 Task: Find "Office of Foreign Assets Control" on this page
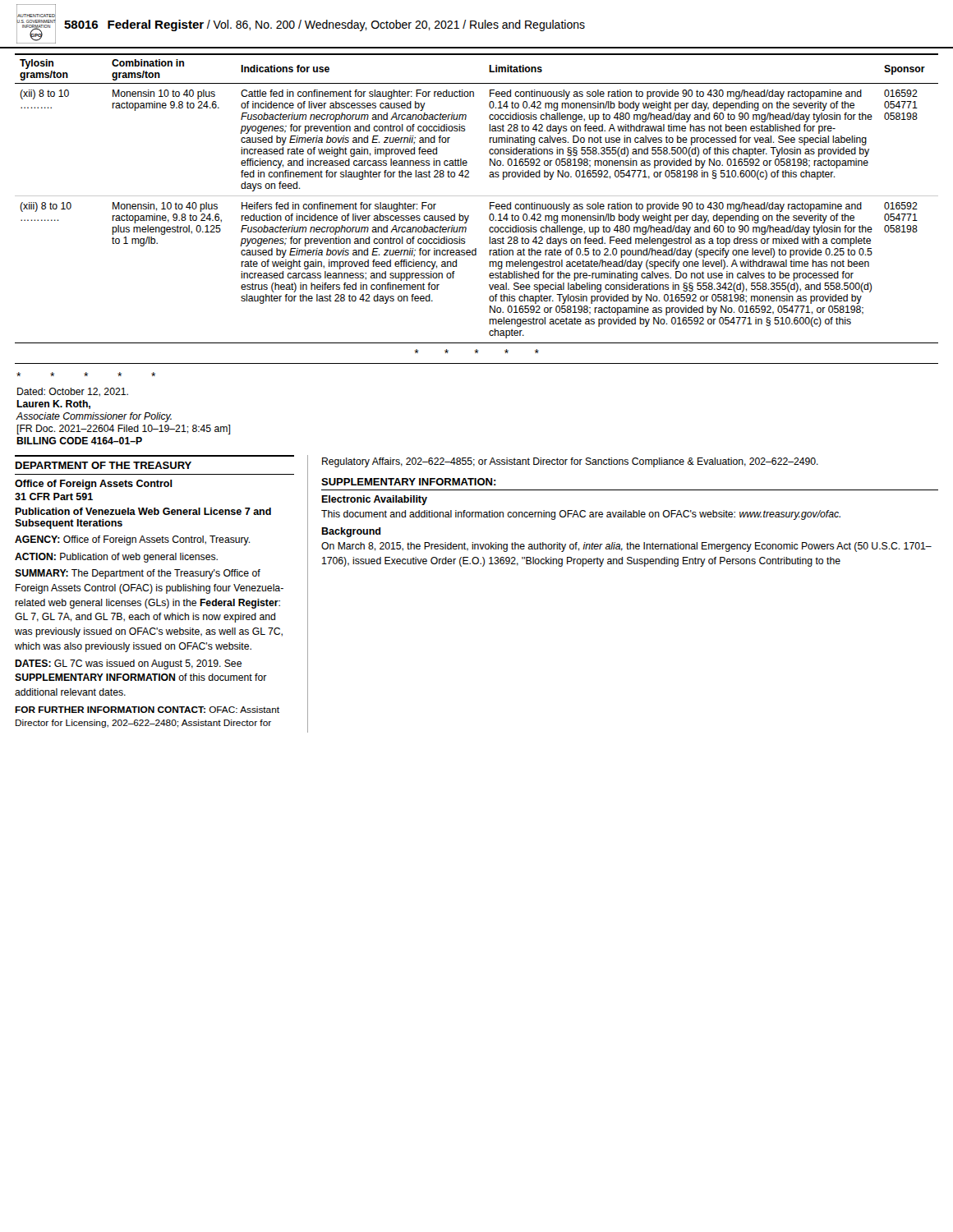click(x=94, y=484)
